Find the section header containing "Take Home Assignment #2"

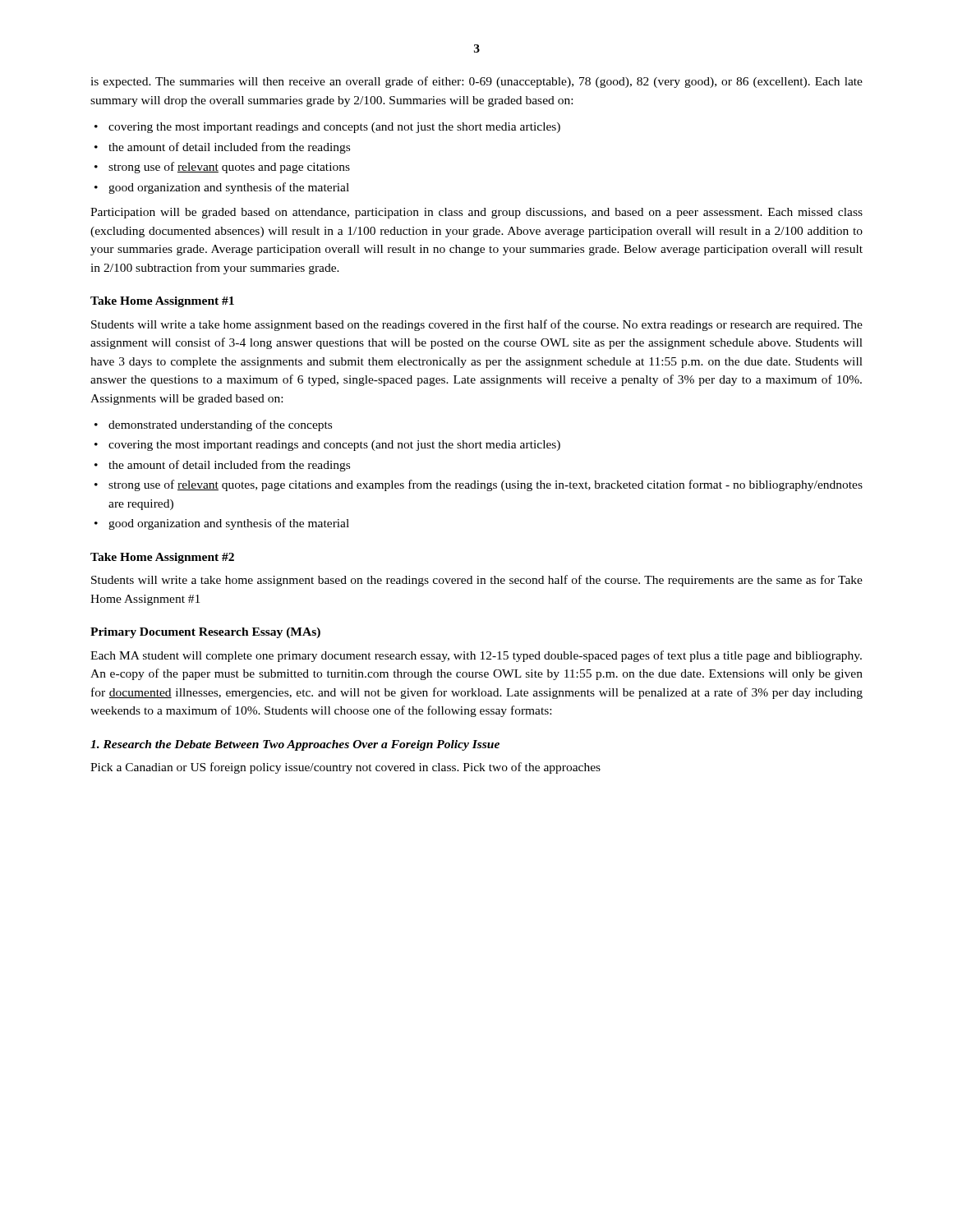click(x=162, y=556)
